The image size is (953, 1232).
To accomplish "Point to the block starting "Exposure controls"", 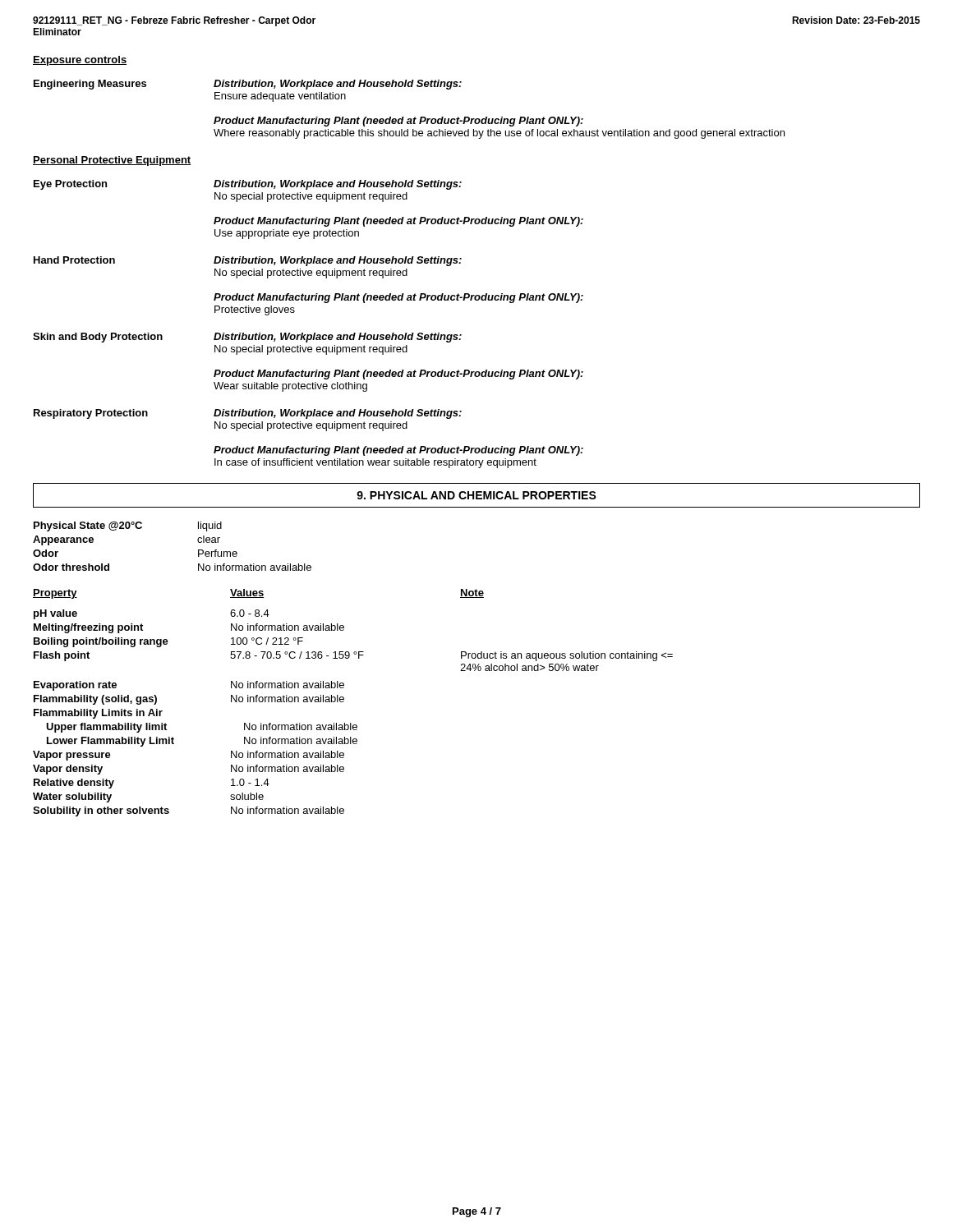I will (x=80, y=60).
